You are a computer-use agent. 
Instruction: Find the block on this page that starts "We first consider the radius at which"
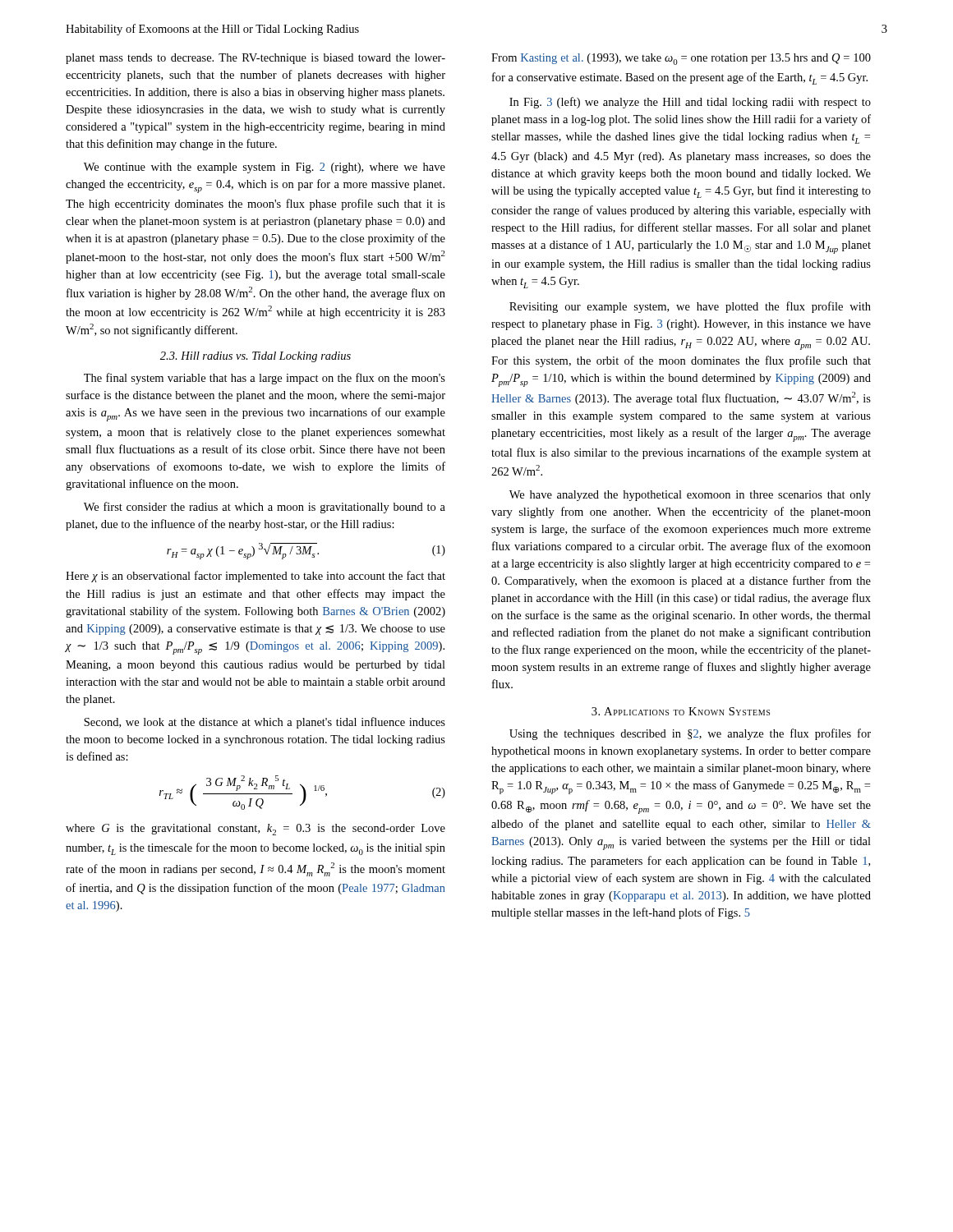(255, 515)
